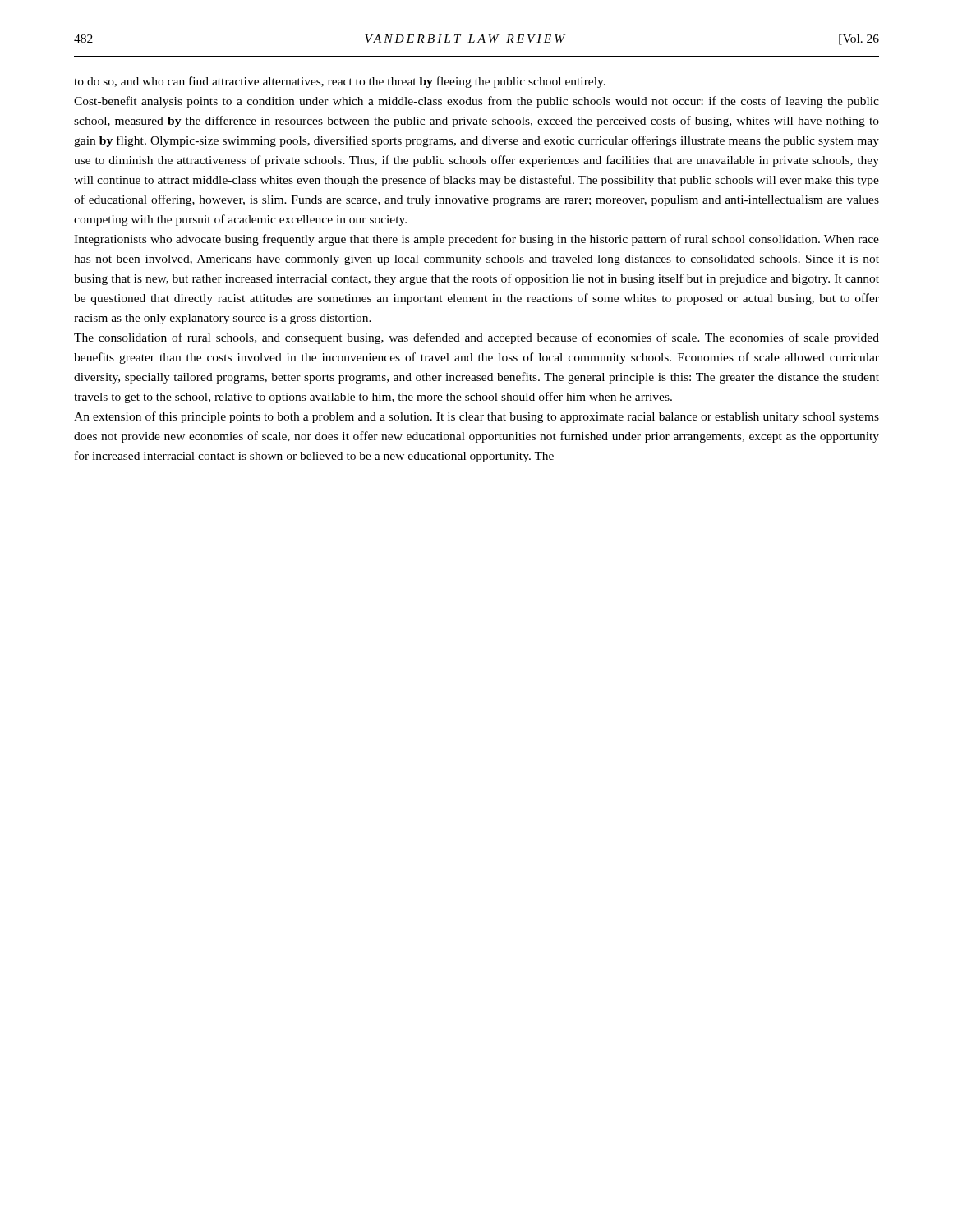953x1232 pixels.
Task: Locate the region starting "Cost-benefit analysis points to a condition under which"
Action: coord(476,160)
